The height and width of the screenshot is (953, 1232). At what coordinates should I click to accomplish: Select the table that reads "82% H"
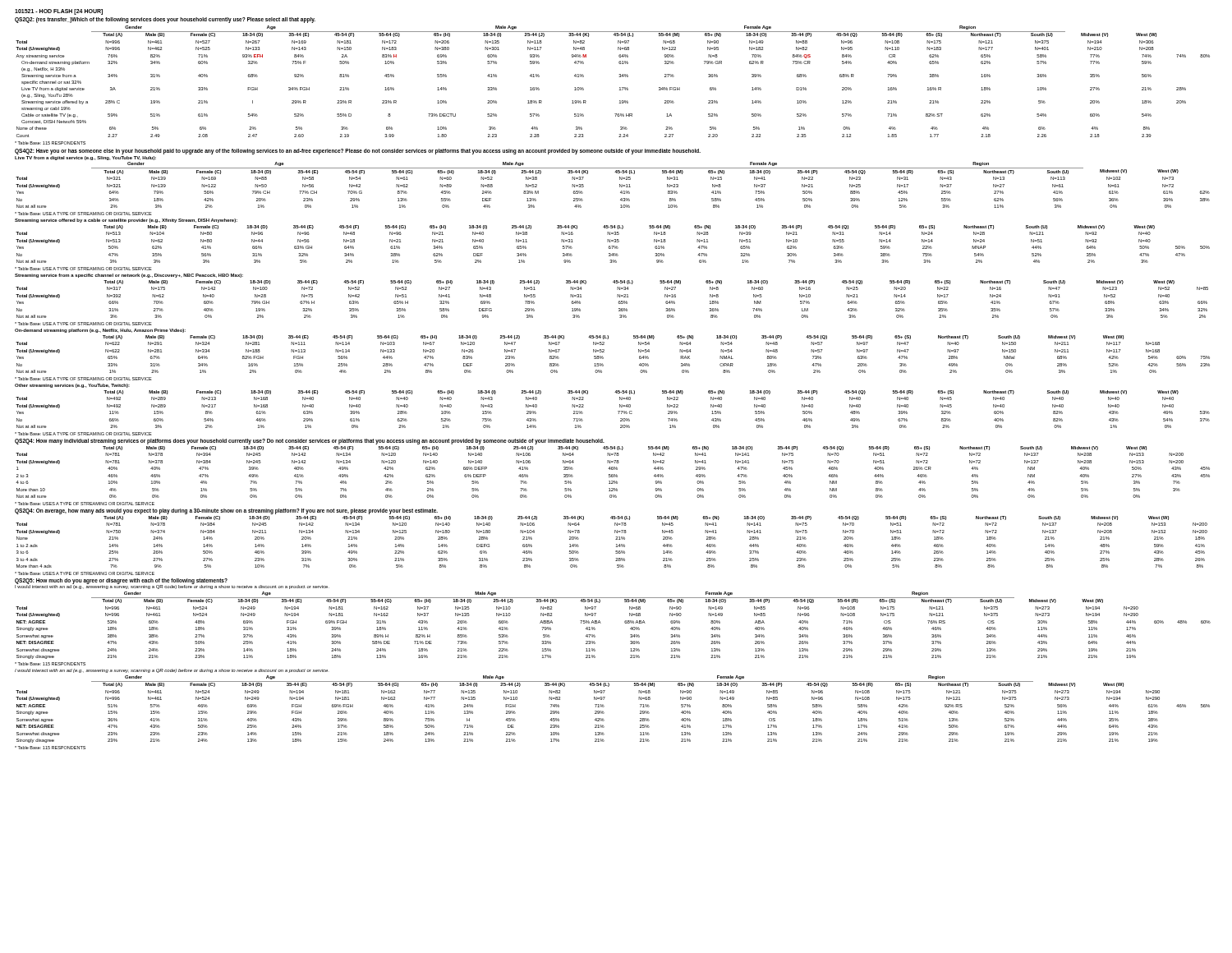tap(616, 628)
